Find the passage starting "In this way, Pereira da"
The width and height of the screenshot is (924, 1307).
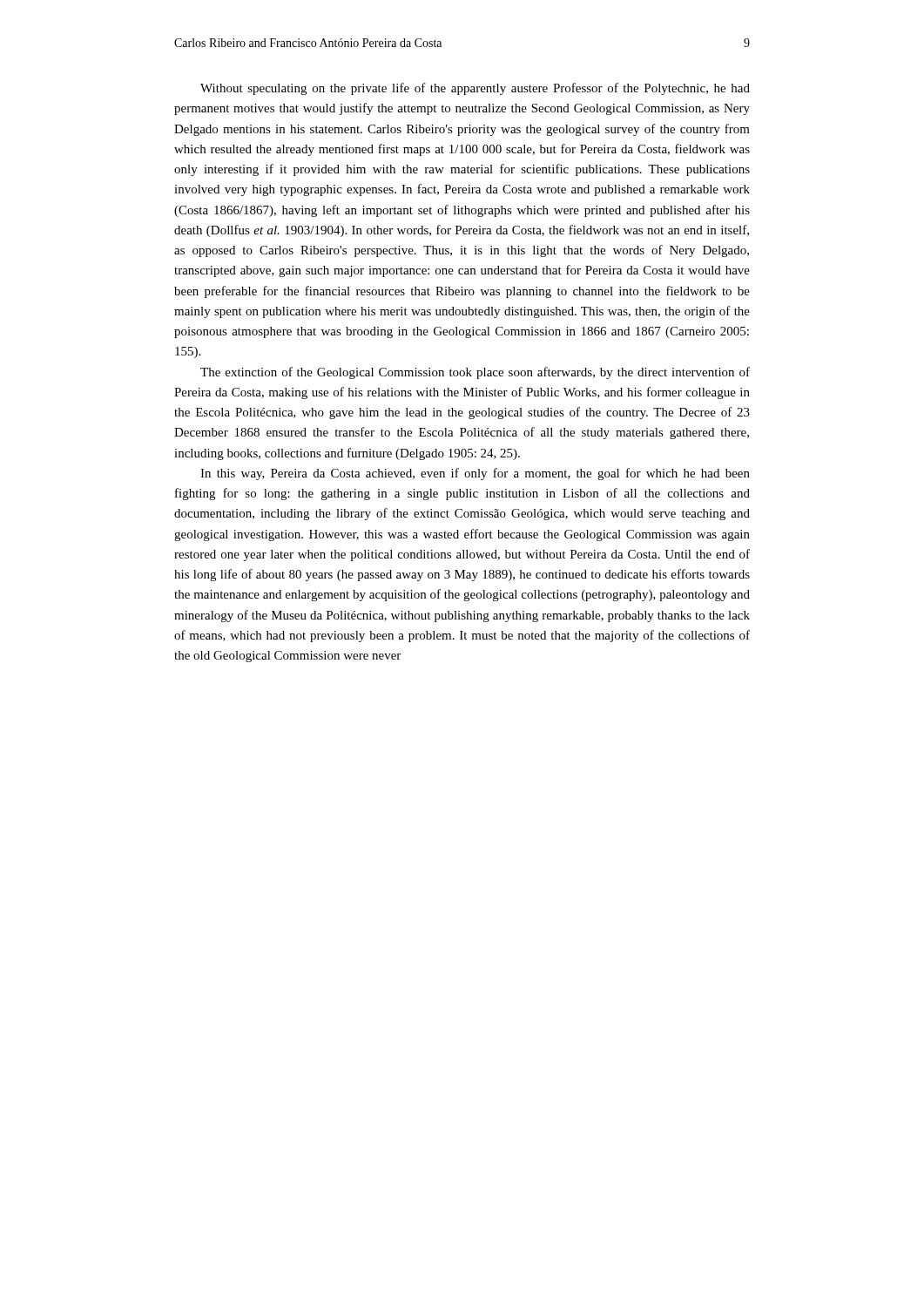[462, 565]
